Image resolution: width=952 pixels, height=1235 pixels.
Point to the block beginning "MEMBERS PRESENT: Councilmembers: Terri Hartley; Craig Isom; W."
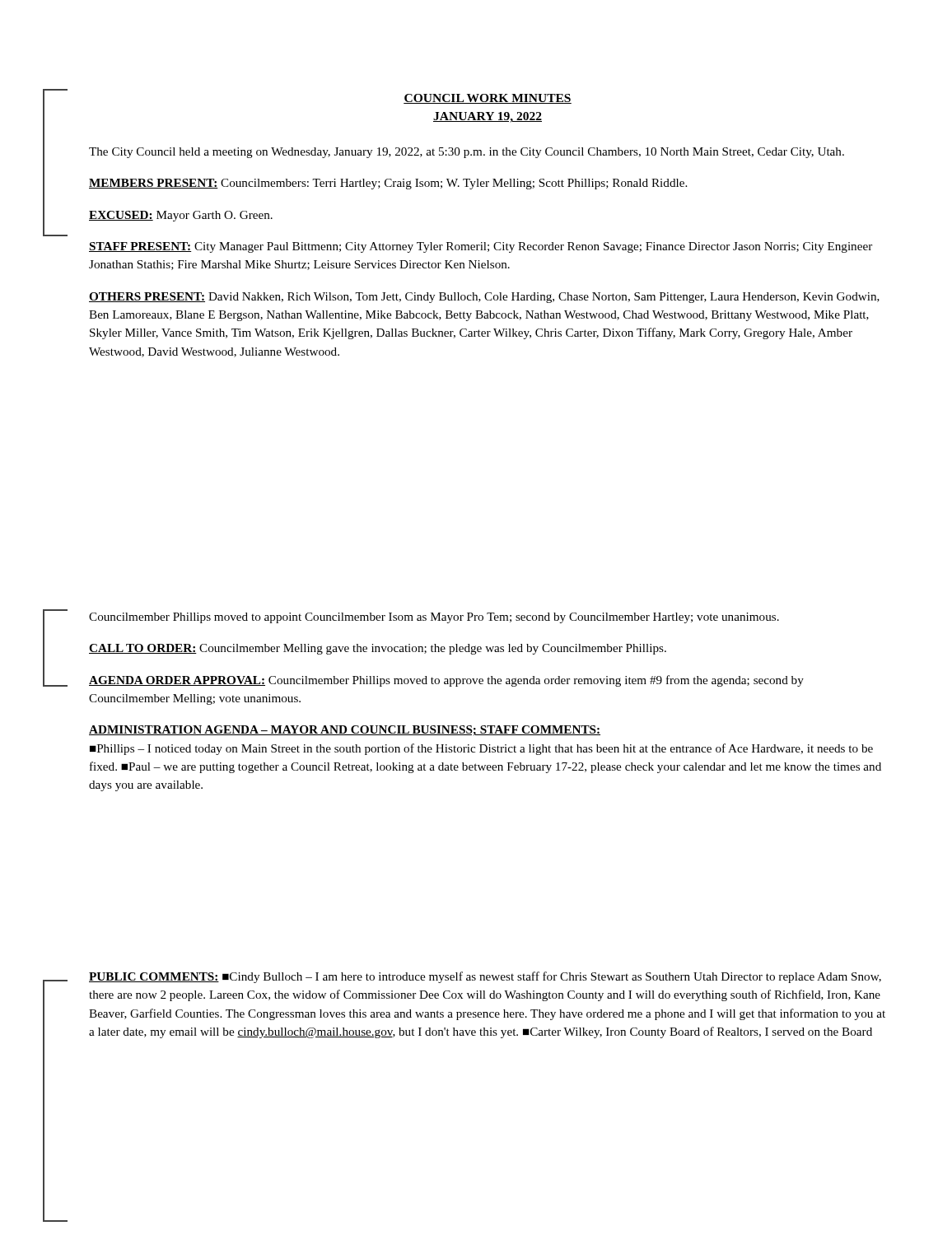tap(388, 183)
